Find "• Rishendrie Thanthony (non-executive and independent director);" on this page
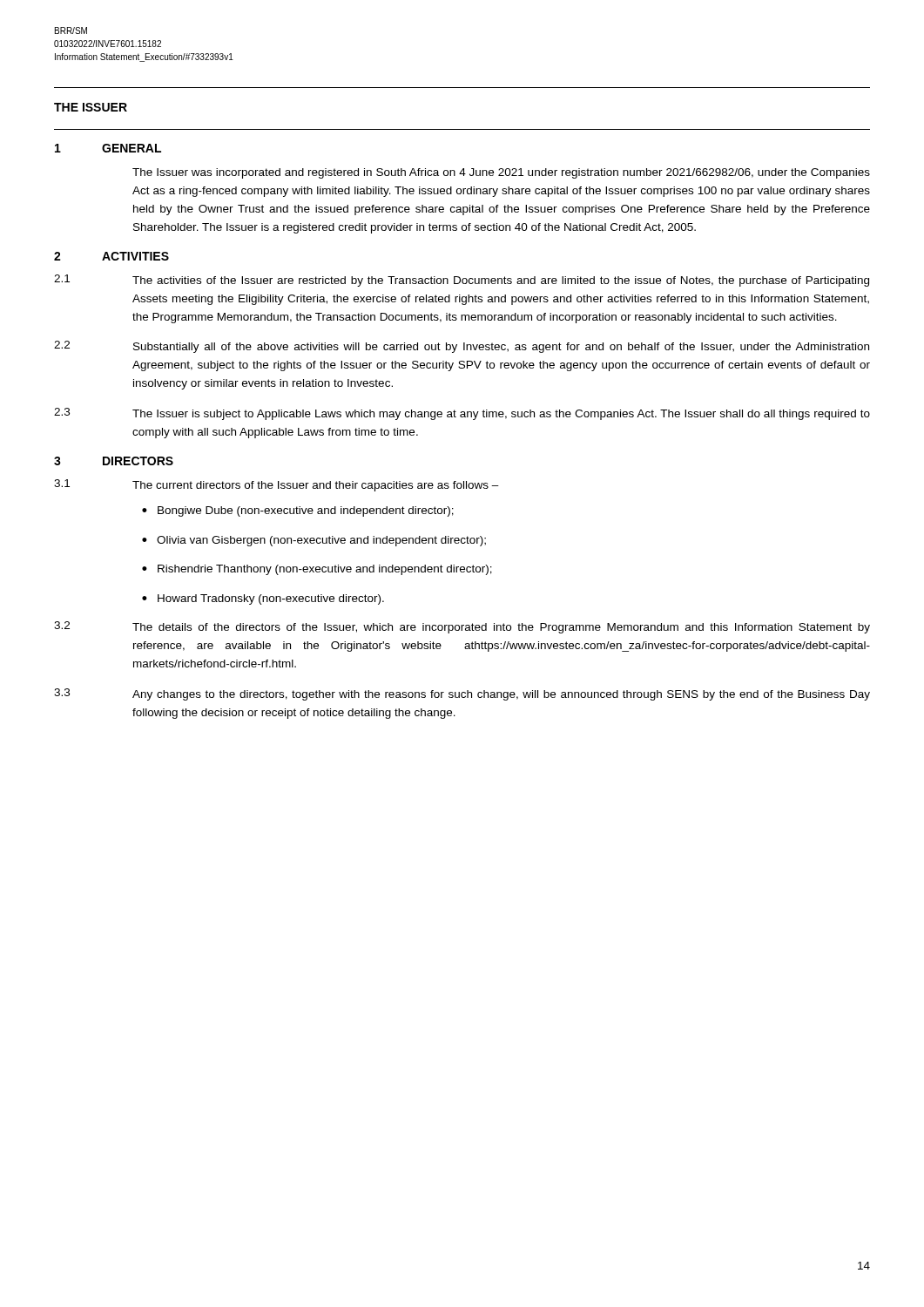The height and width of the screenshot is (1307, 924). point(501,570)
